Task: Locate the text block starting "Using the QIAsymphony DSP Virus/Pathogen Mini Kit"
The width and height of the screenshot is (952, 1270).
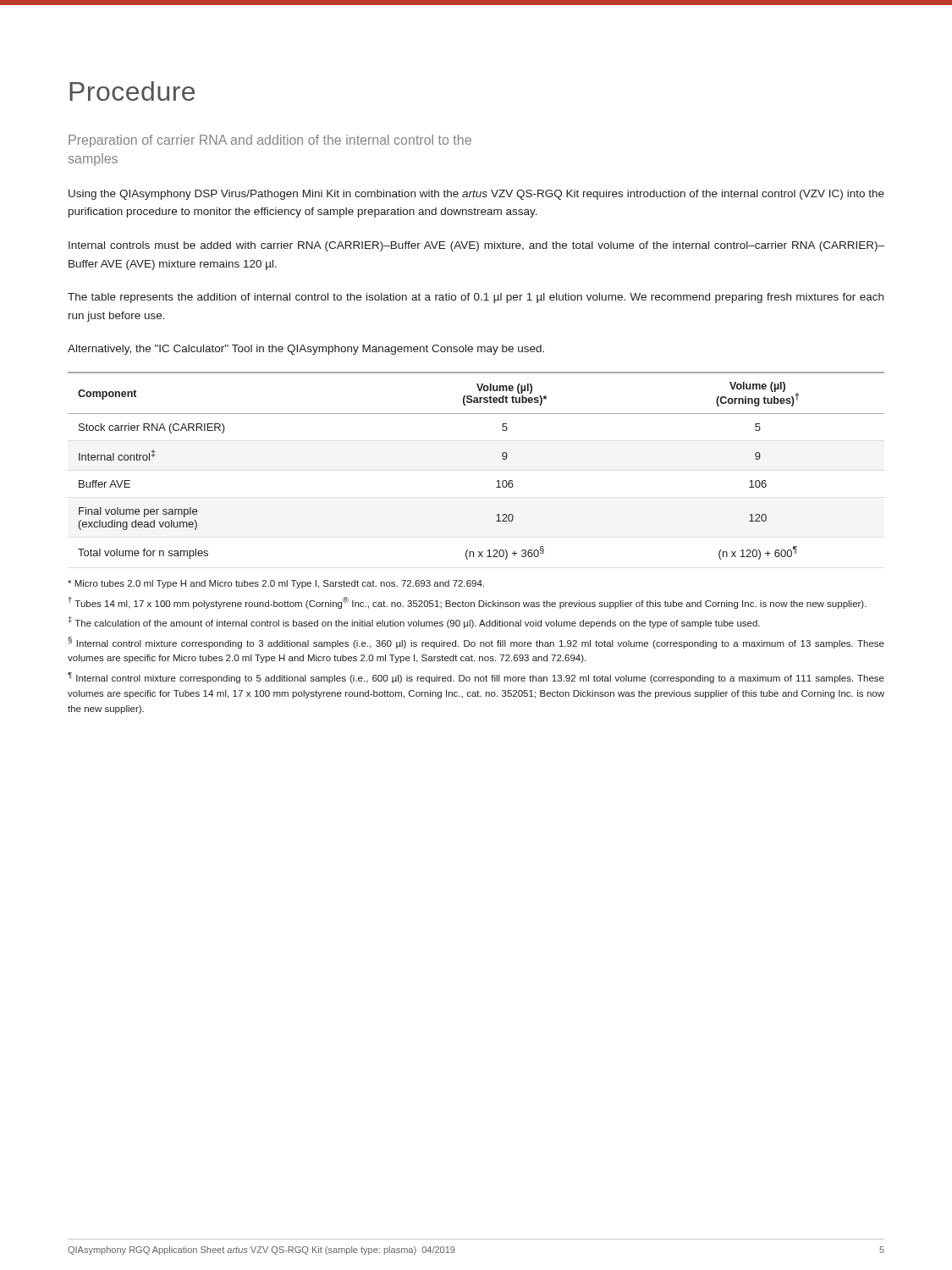Action: point(476,202)
